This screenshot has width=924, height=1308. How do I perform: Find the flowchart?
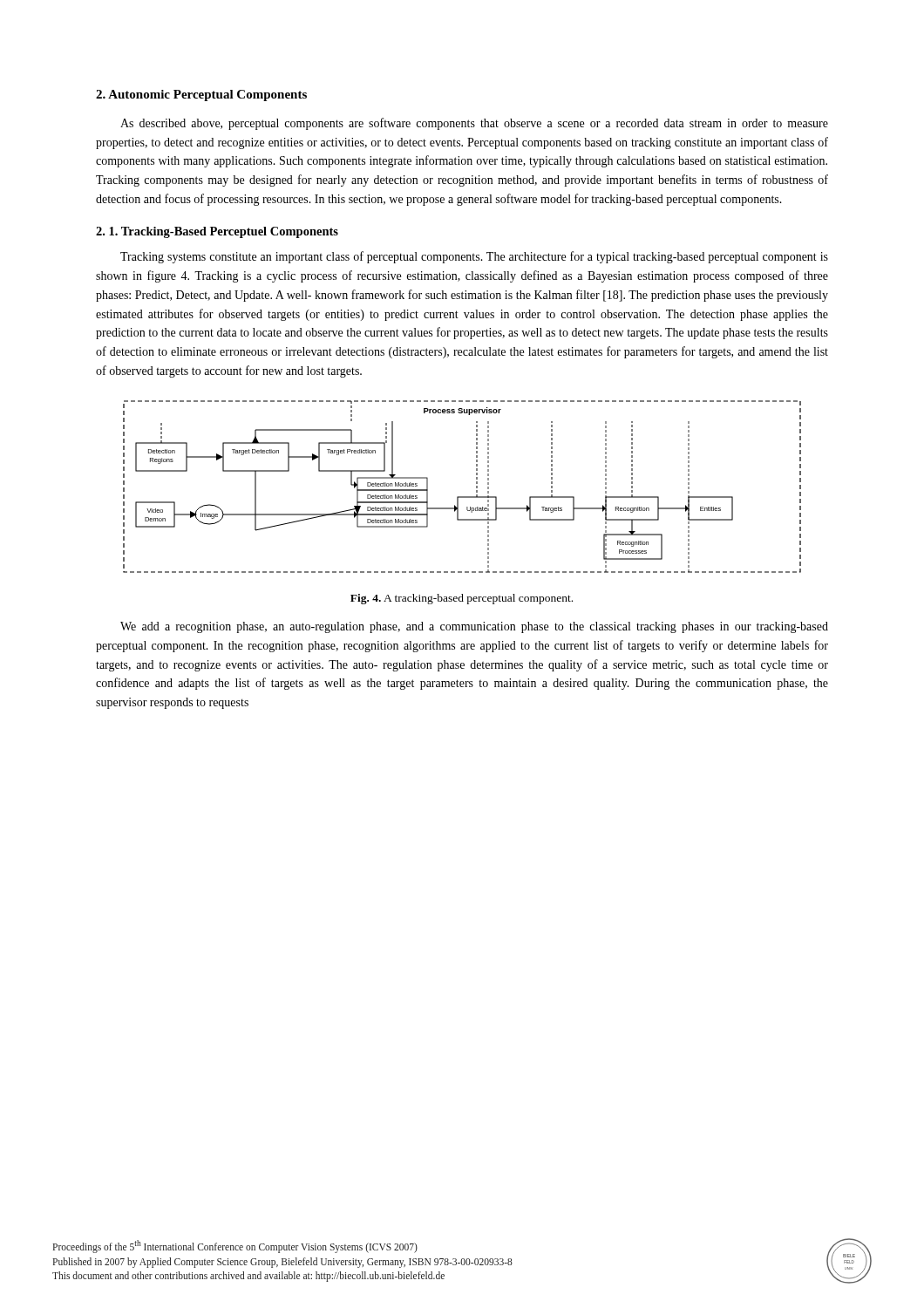pyautogui.click(x=462, y=493)
